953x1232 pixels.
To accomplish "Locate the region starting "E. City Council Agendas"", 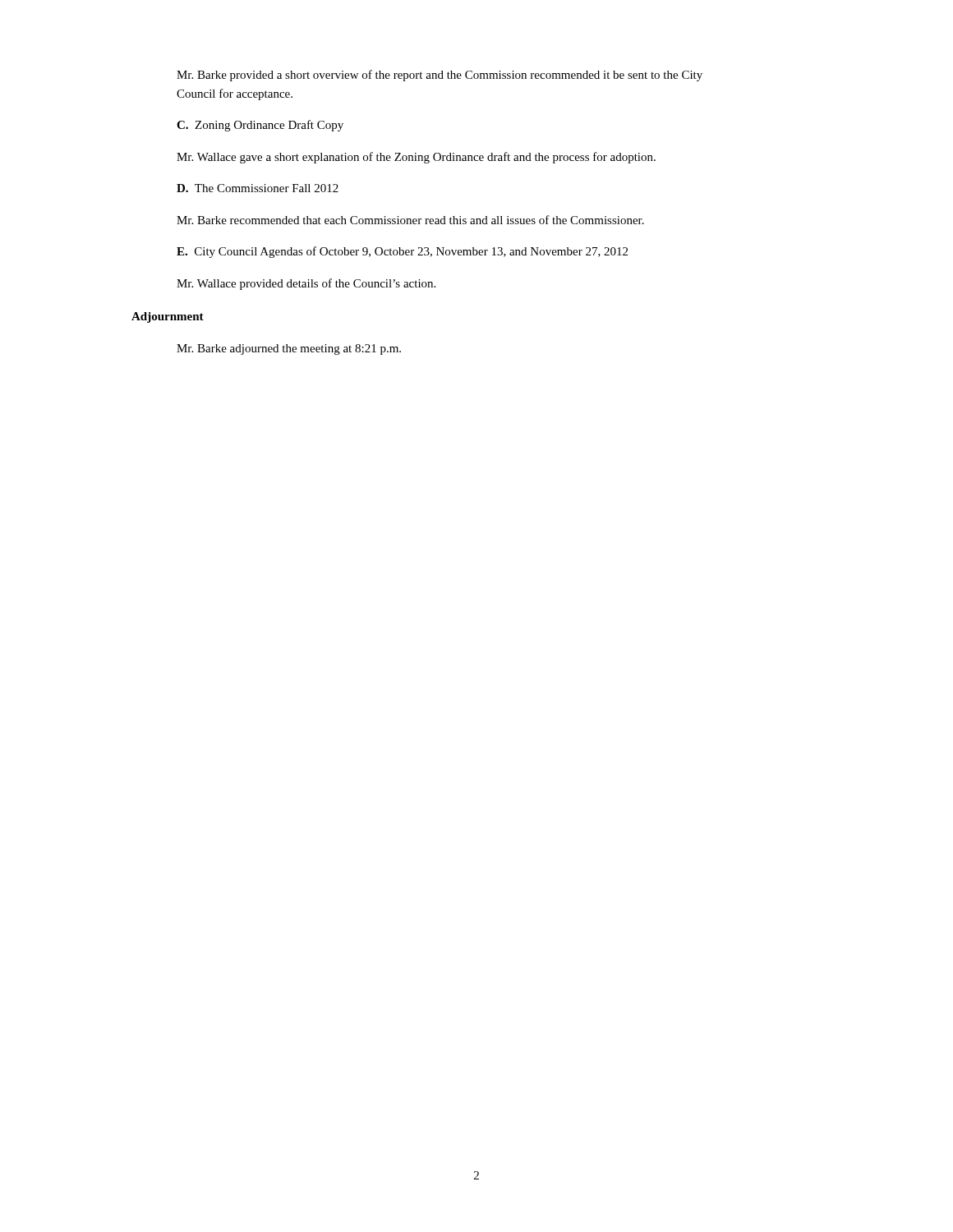I will click(402, 251).
